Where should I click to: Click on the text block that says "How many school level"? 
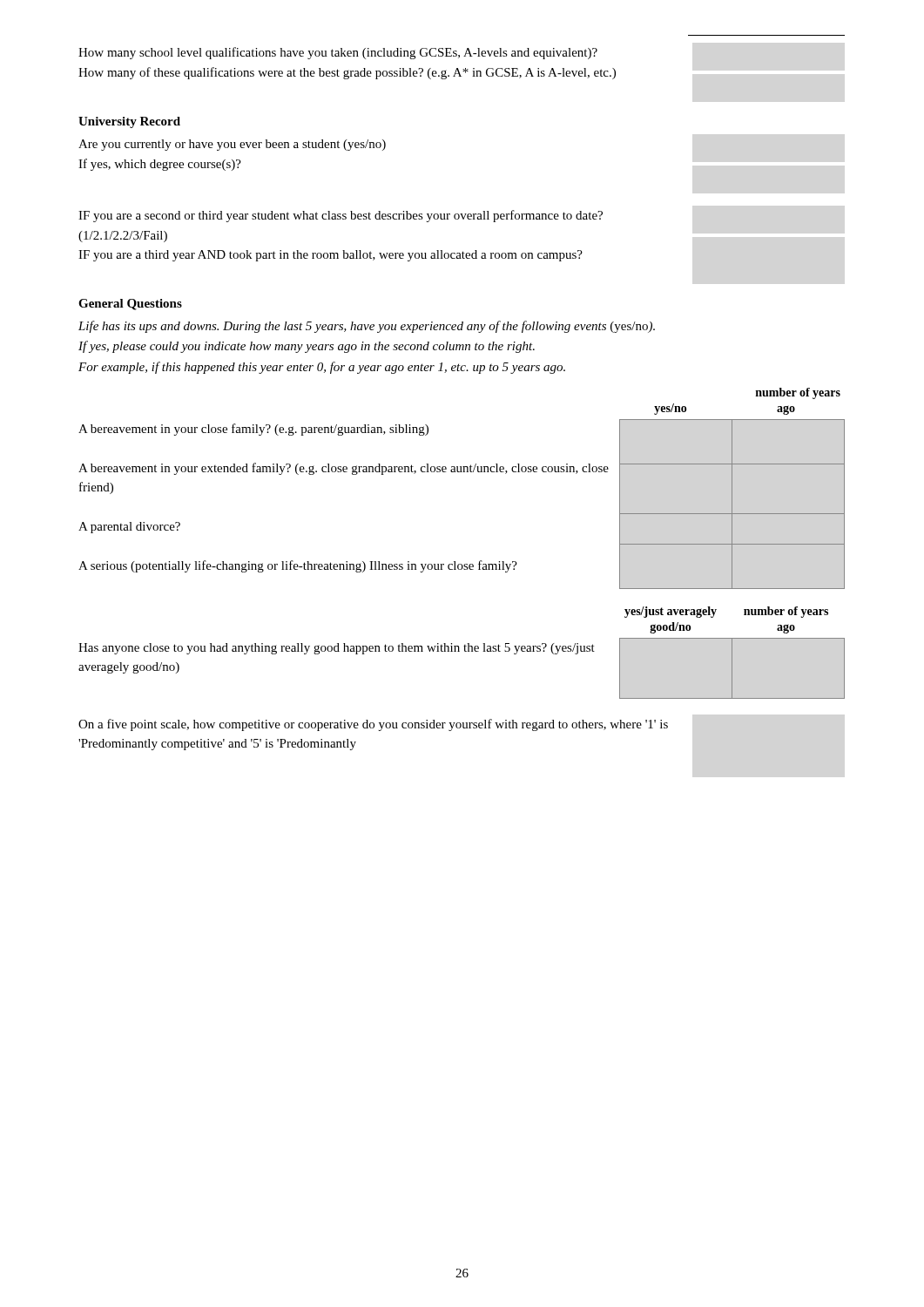[462, 72]
